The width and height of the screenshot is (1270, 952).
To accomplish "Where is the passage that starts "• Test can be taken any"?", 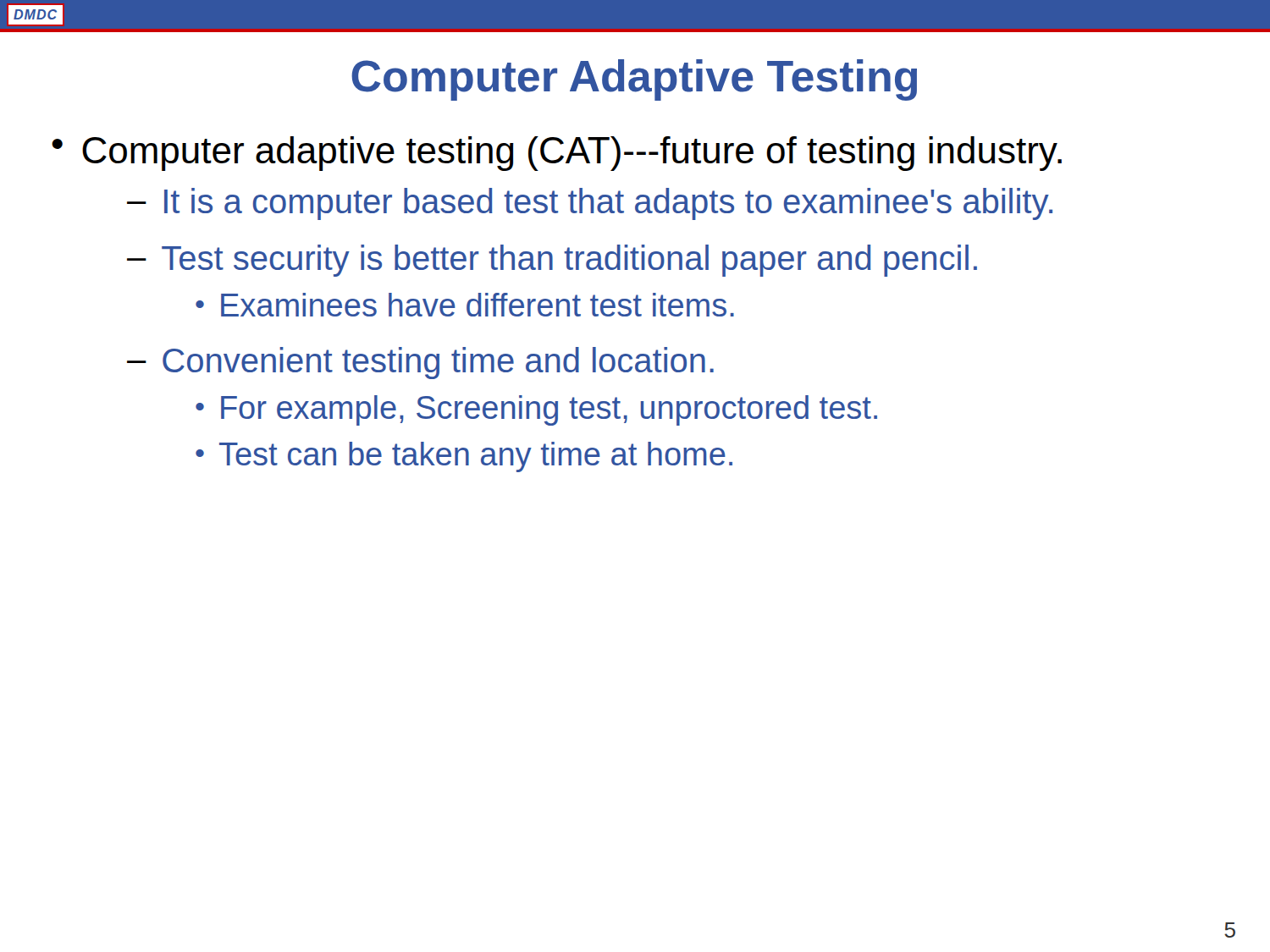I will [465, 455].
